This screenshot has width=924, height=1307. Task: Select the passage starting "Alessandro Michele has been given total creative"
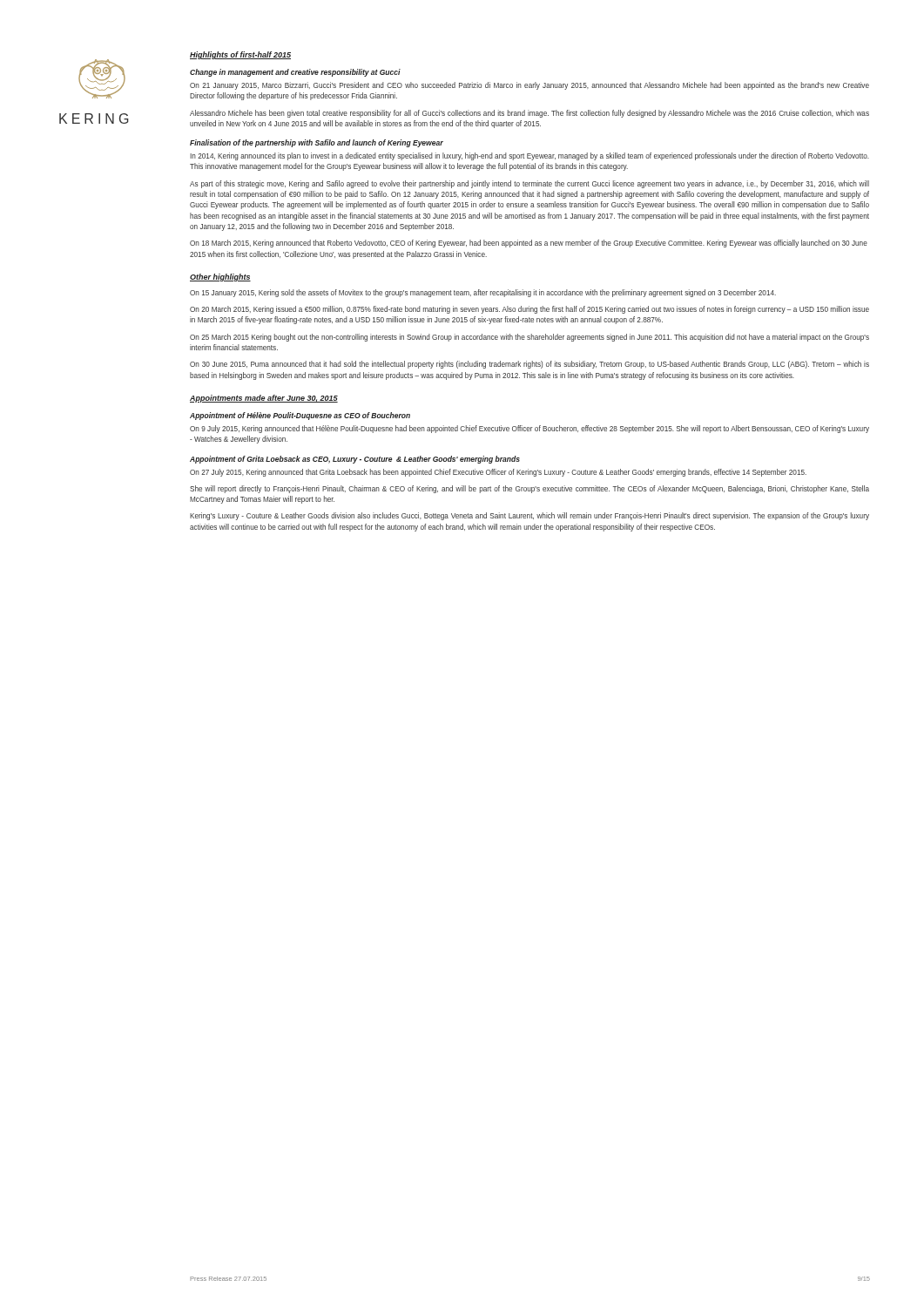tap(529, 119)
